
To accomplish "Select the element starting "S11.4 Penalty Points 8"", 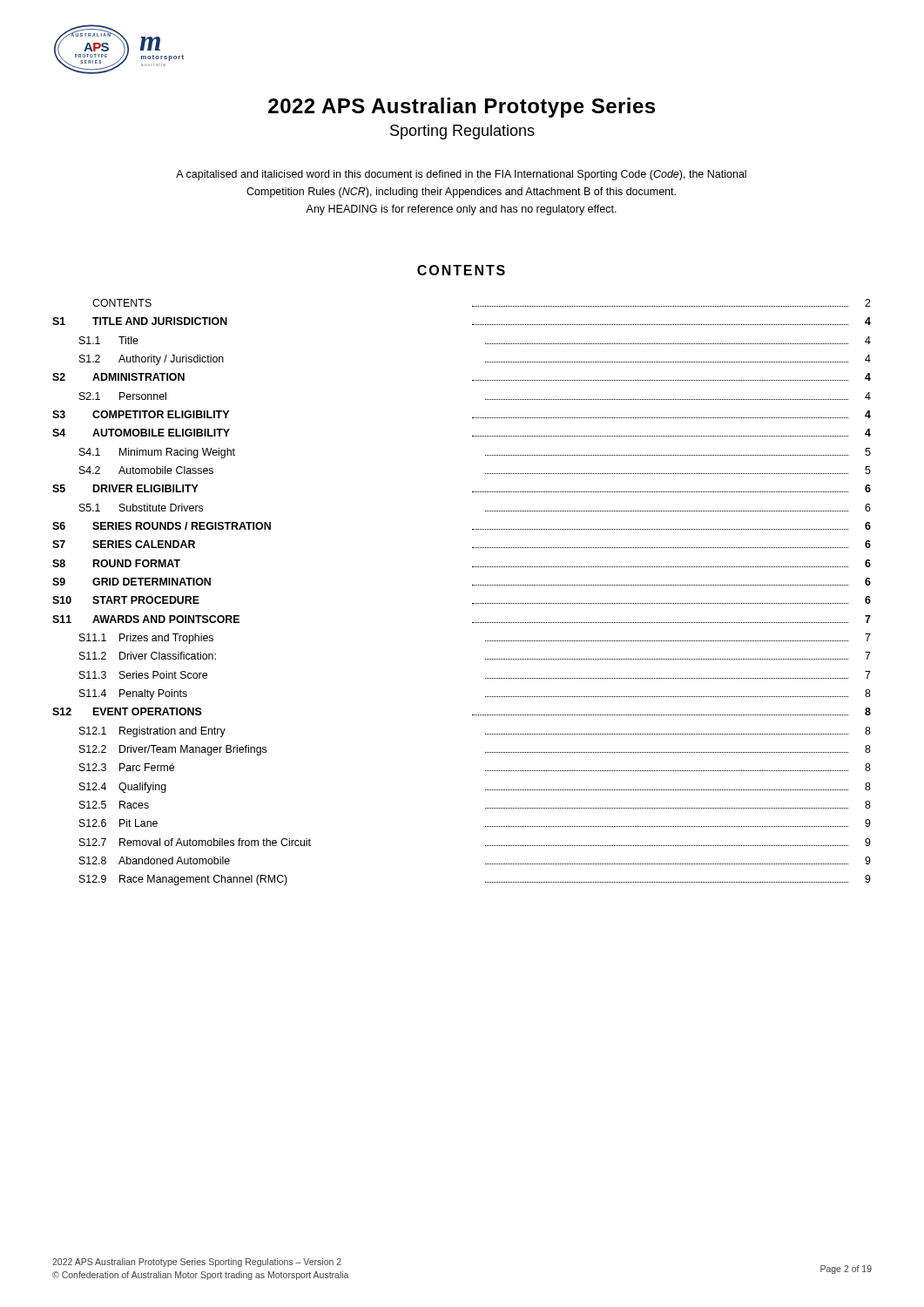I will (x=94, y=694).
